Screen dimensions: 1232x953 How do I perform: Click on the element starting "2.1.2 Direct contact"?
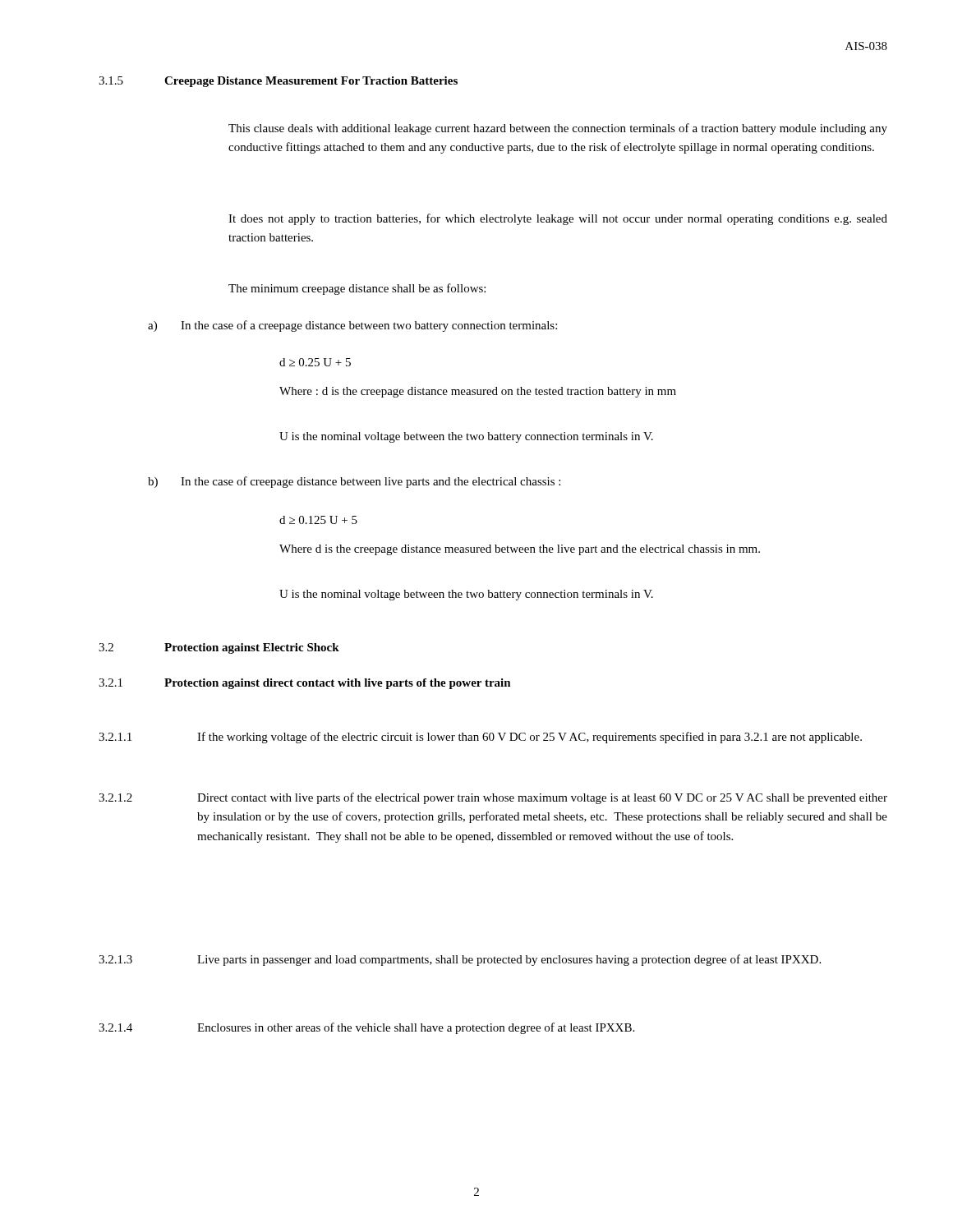(493, 817)
